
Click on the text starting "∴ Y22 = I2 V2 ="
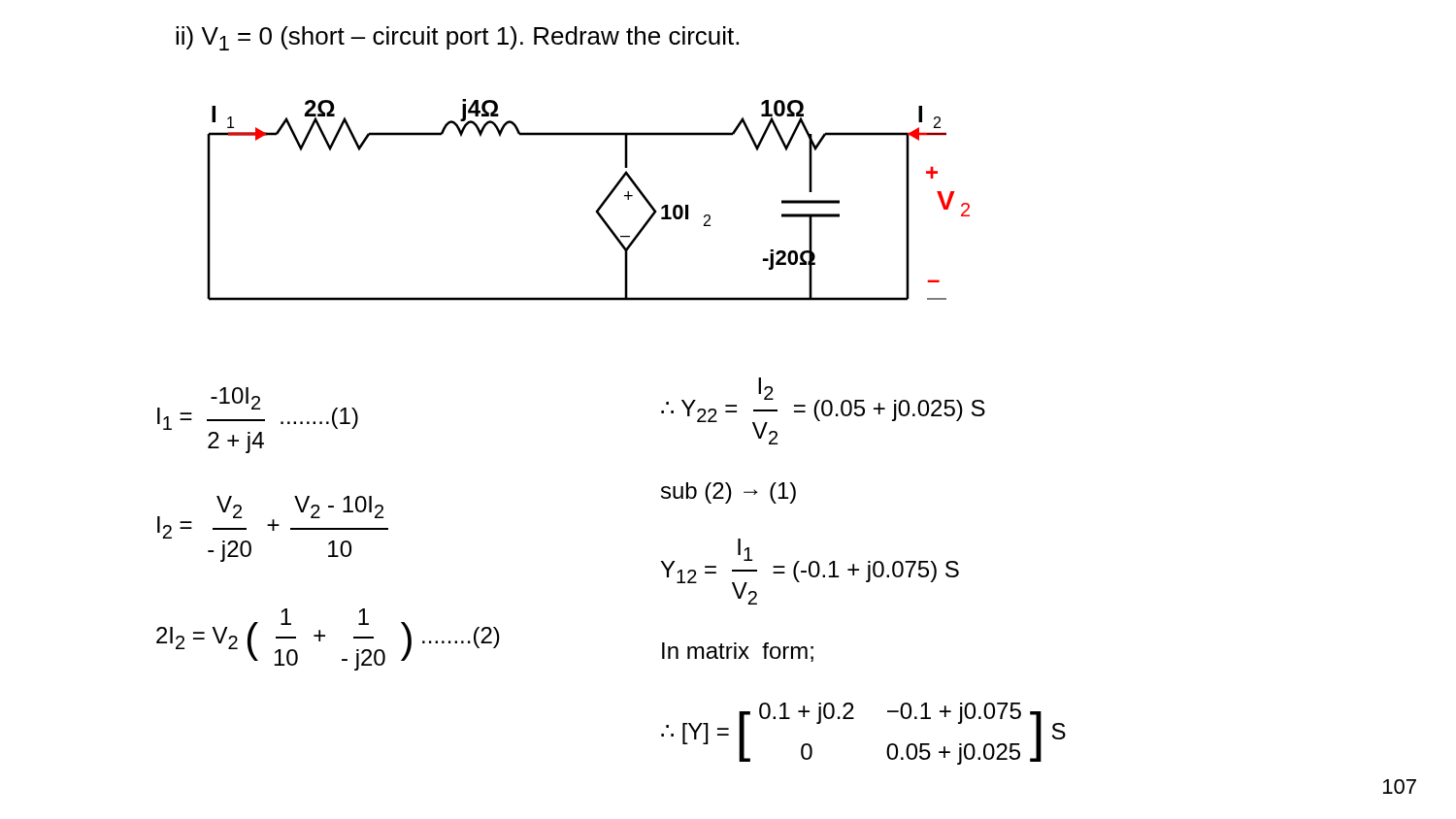[x=823, y=410]
